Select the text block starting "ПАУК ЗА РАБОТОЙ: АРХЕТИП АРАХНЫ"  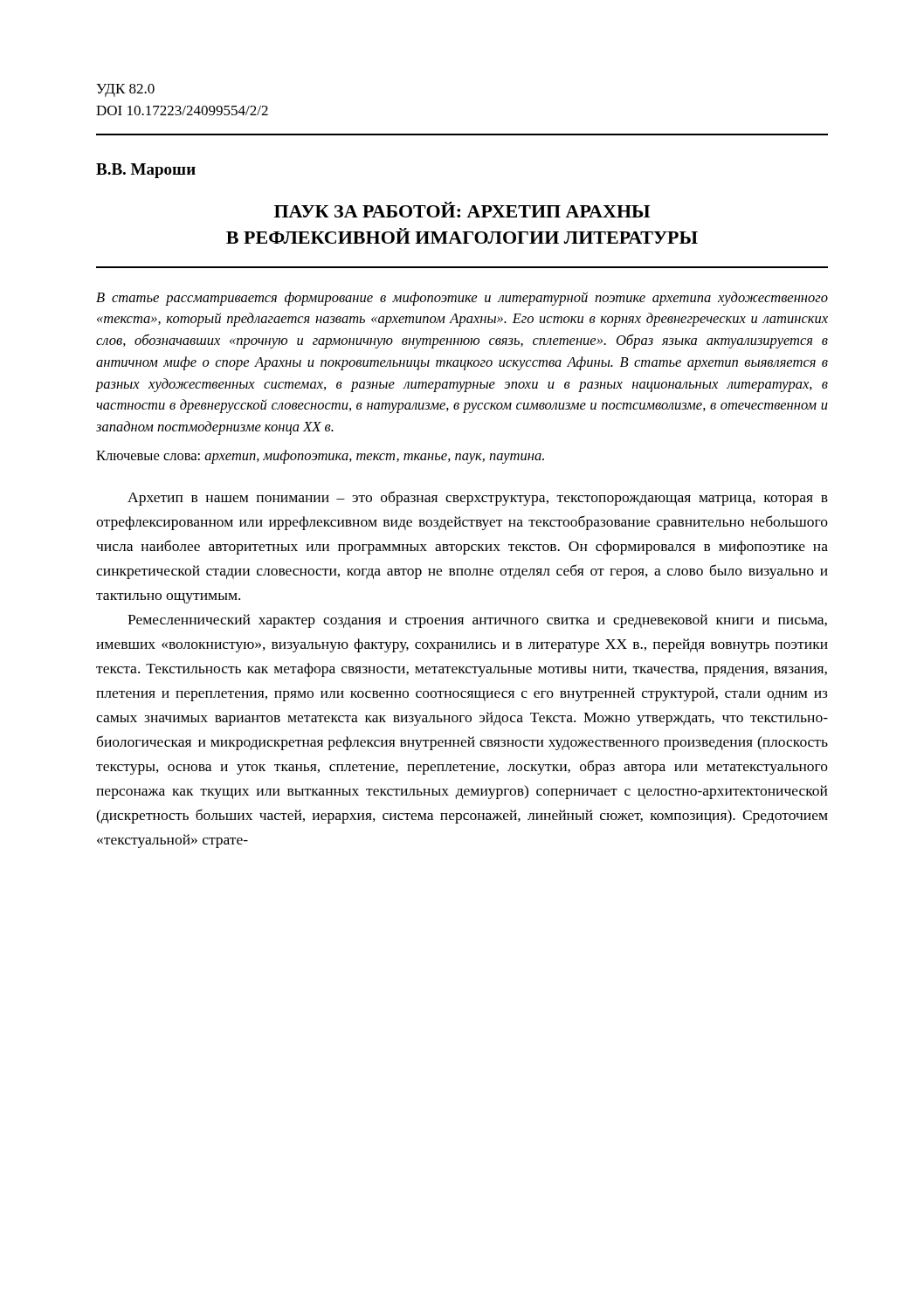[462, 224]
